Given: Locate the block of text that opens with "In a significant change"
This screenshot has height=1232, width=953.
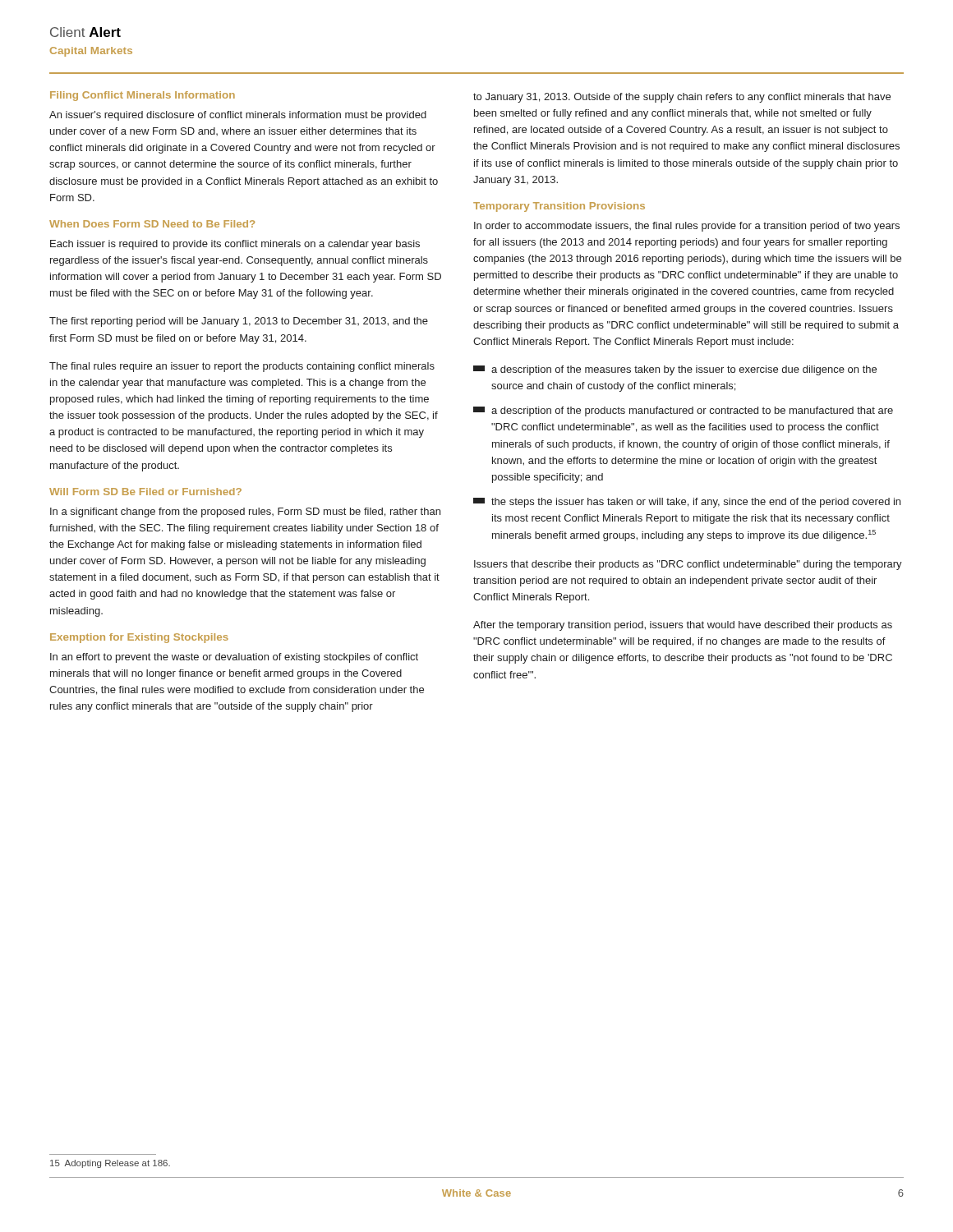Looking at the screenshot, I should click(x=245, y=561).
